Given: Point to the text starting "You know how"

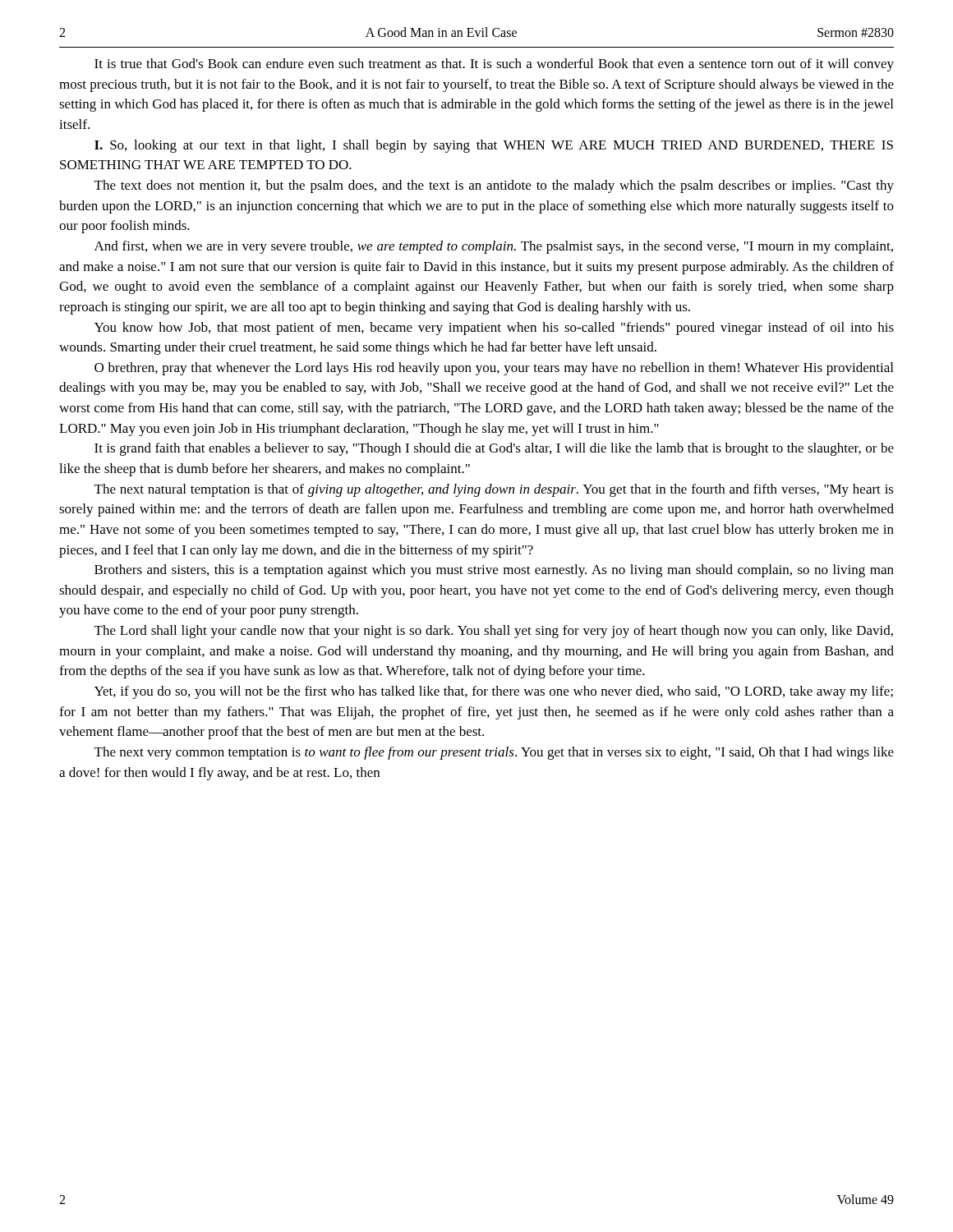Looking at the screenshot, I should tap(476, 338).
